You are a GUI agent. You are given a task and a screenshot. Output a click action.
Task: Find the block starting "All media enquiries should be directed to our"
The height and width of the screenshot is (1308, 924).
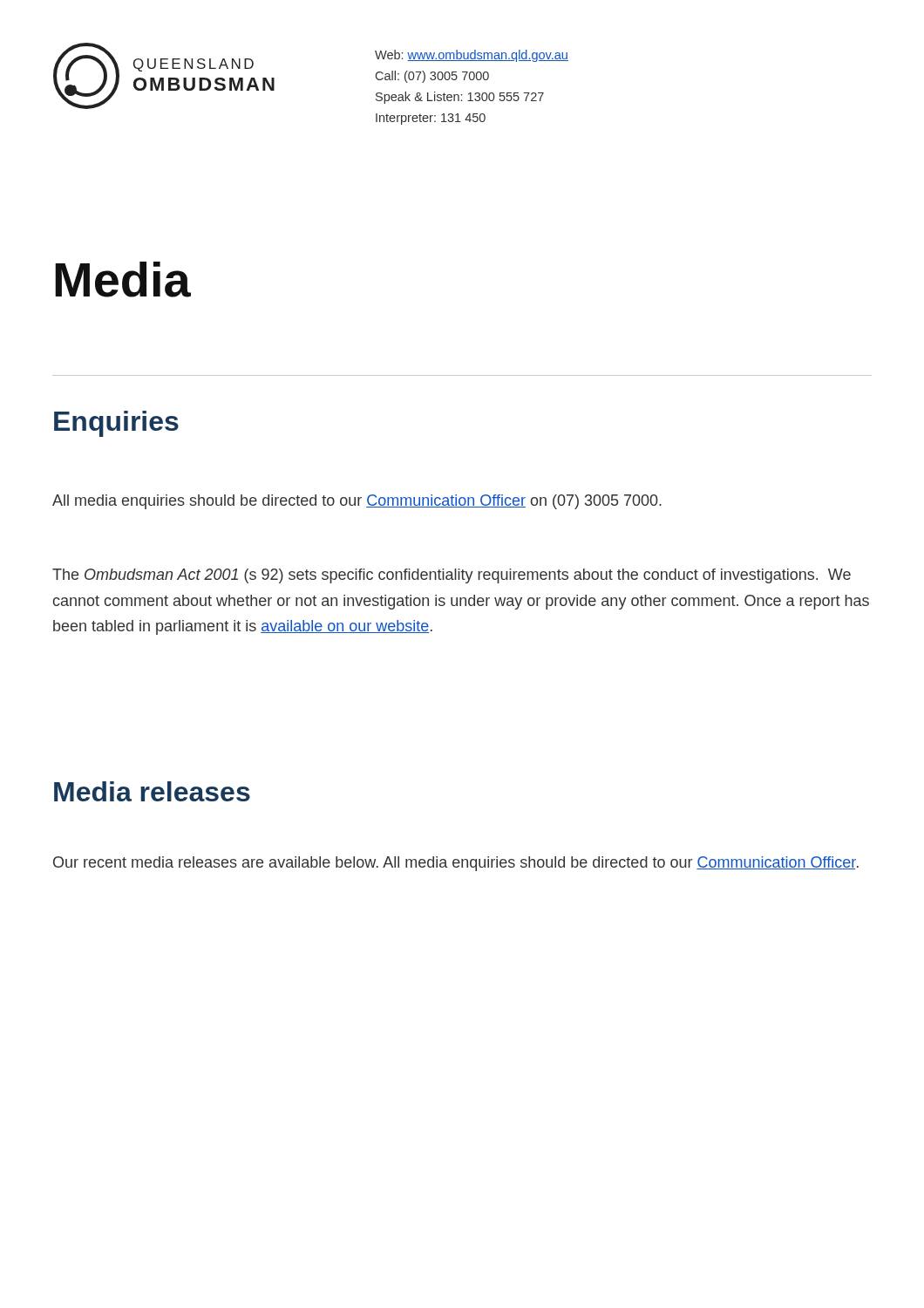tap(357, 501)
